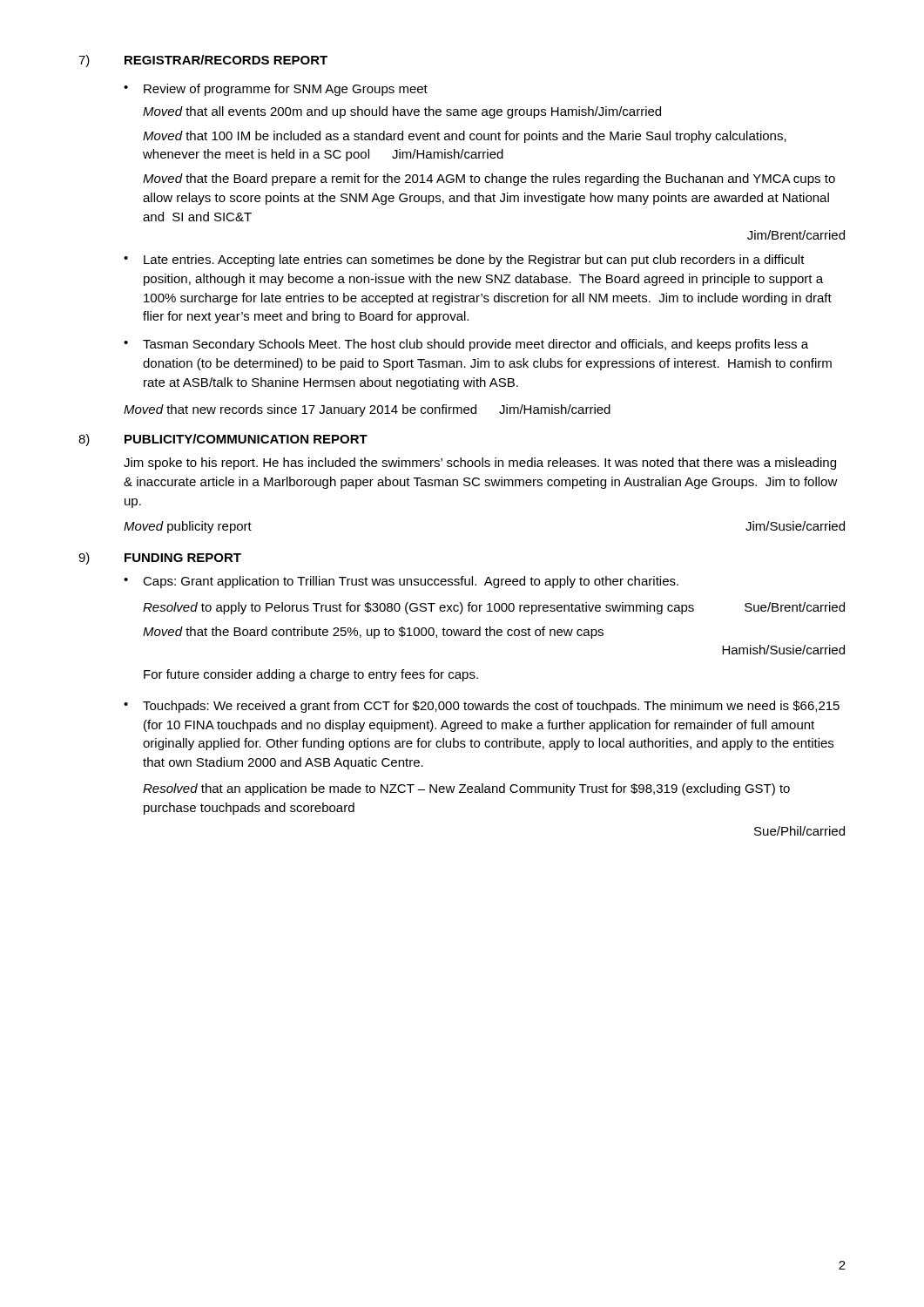
Task: Find the text block starting "For future consider adding a"
Action: click(x=311, y=674)
